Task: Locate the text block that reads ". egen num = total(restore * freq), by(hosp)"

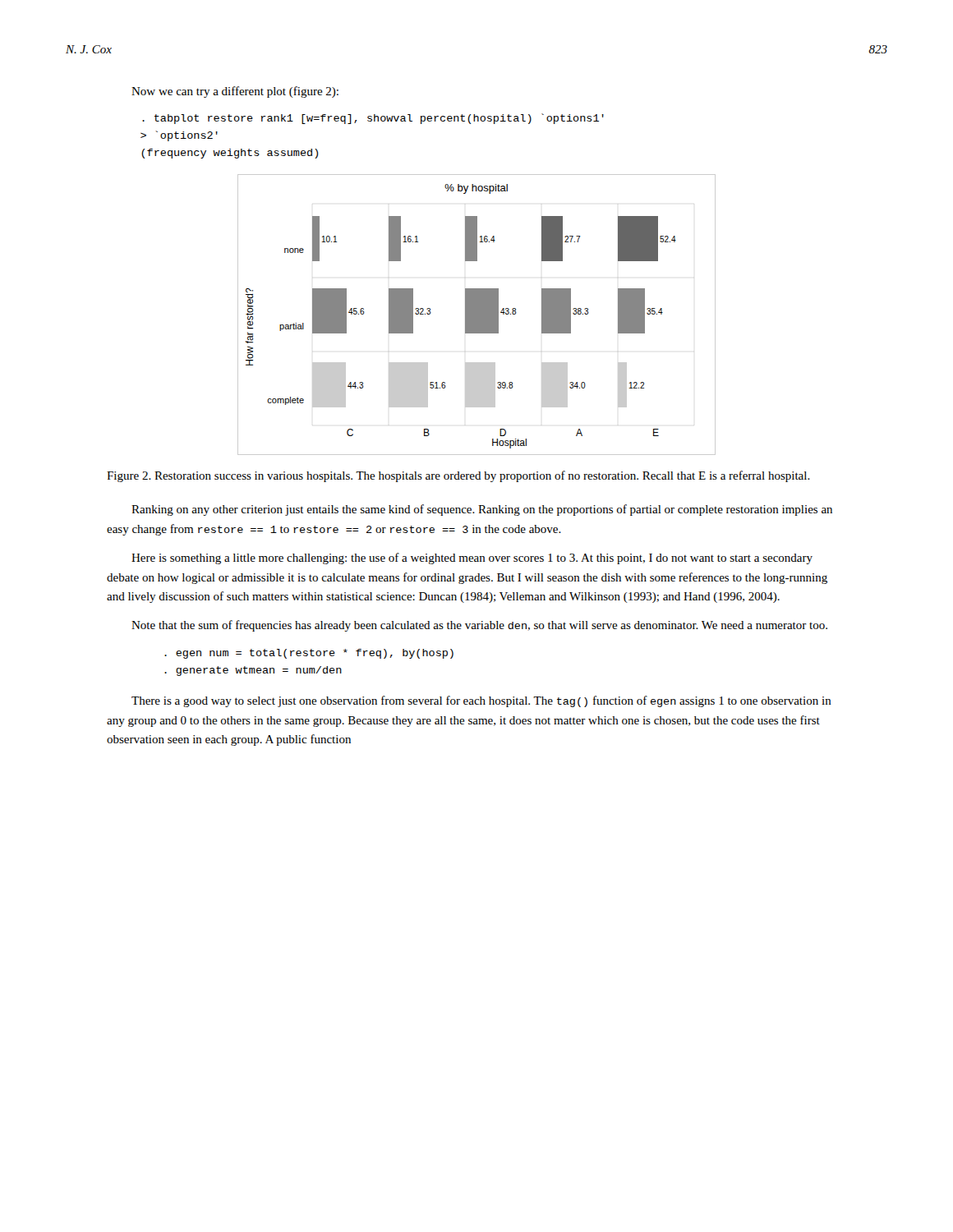Action: [x=309, y=654]
